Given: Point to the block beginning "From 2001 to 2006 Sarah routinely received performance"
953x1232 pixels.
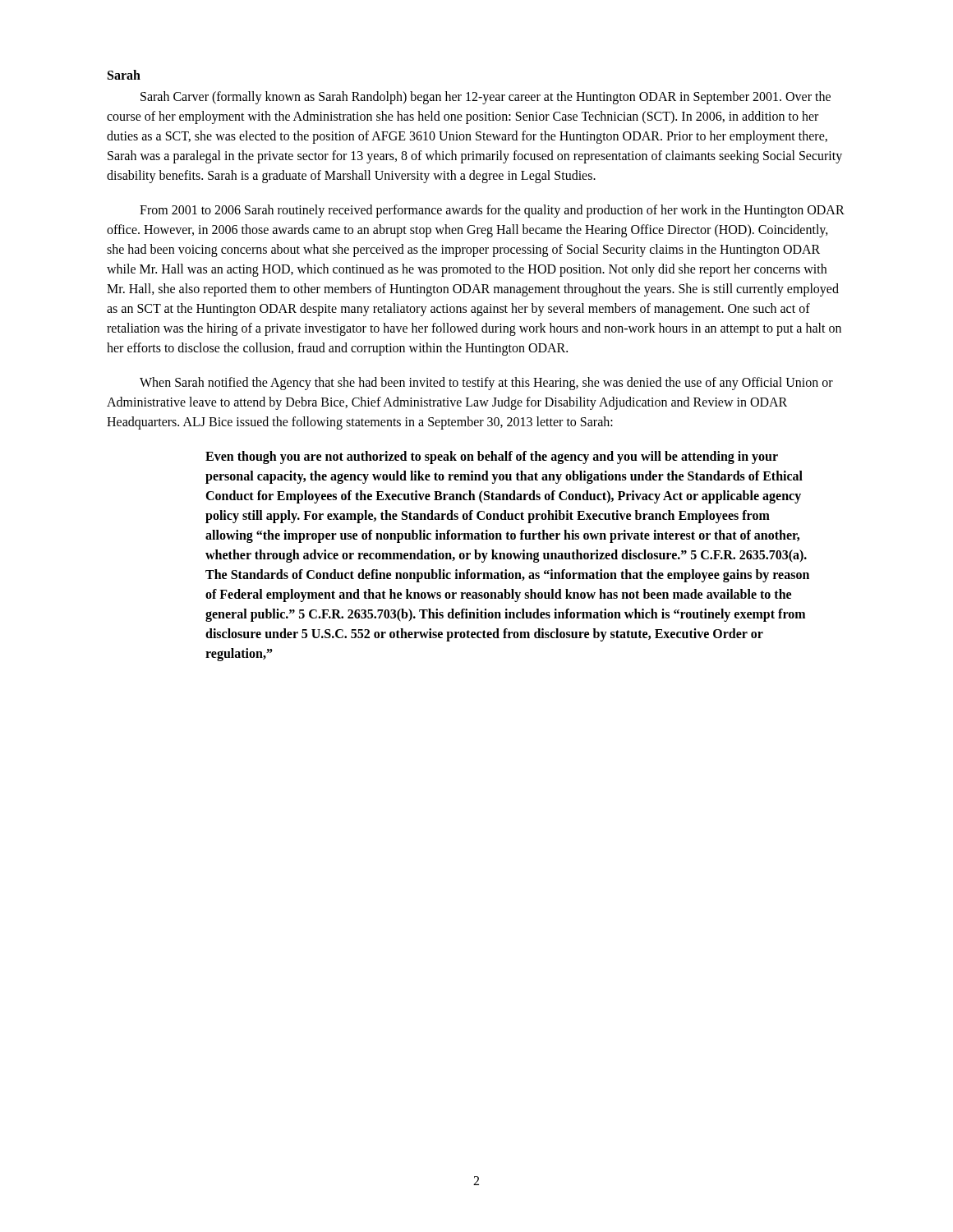Looking at the screenshot, I should click(475, 279).
